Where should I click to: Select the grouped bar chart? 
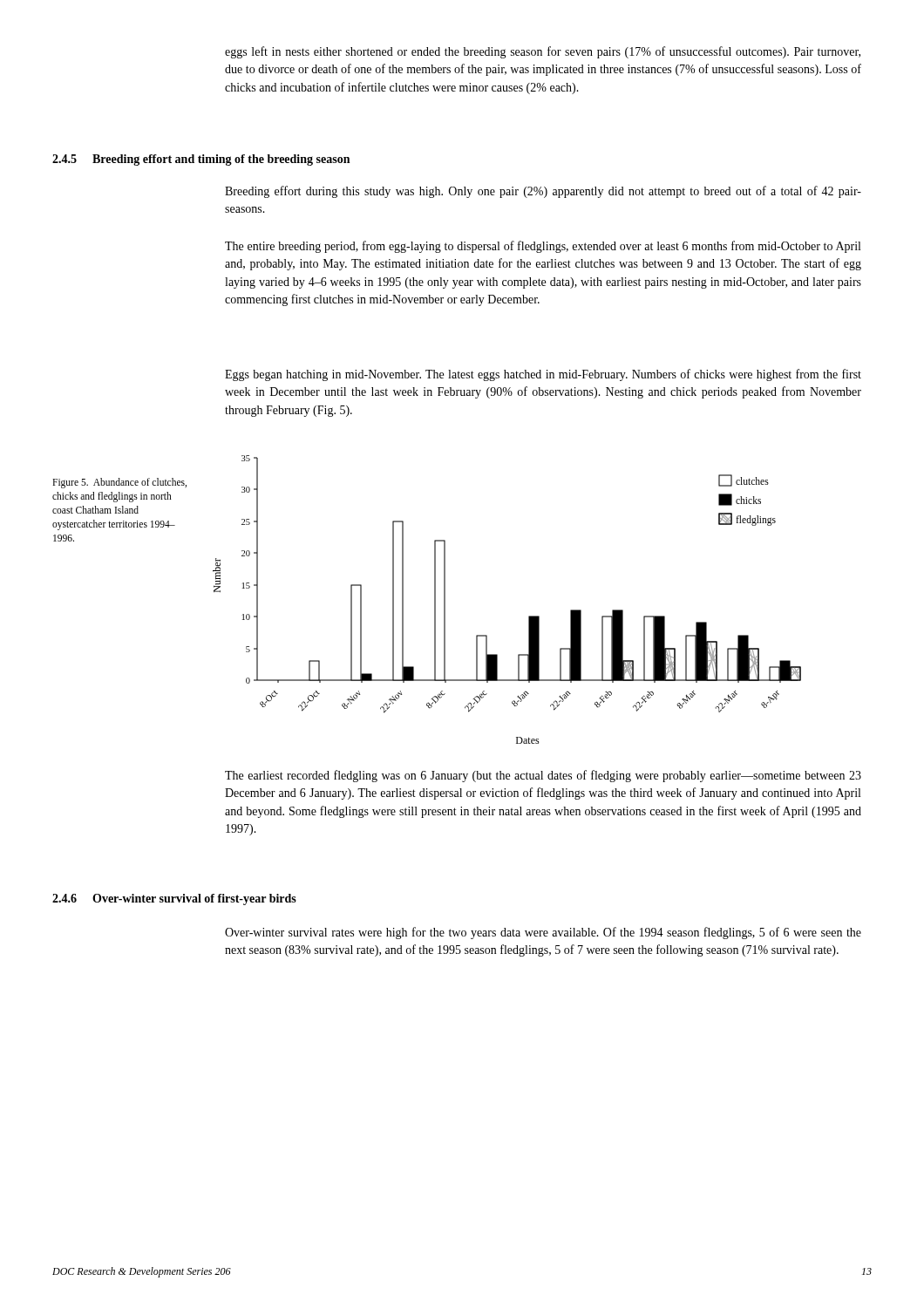pyautogui.click(x=540, y=597)
